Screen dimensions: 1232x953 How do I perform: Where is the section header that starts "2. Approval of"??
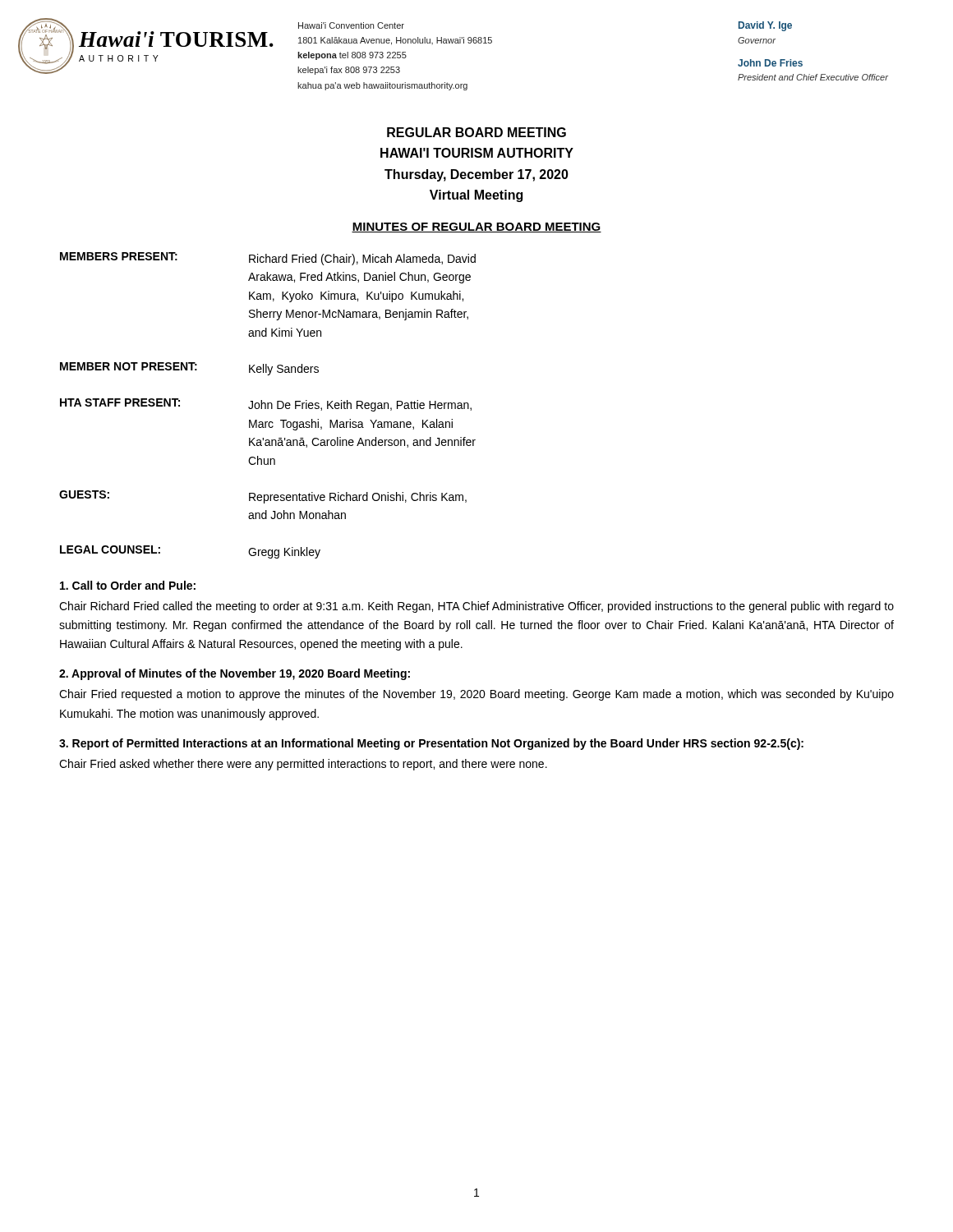coord(235,674)
